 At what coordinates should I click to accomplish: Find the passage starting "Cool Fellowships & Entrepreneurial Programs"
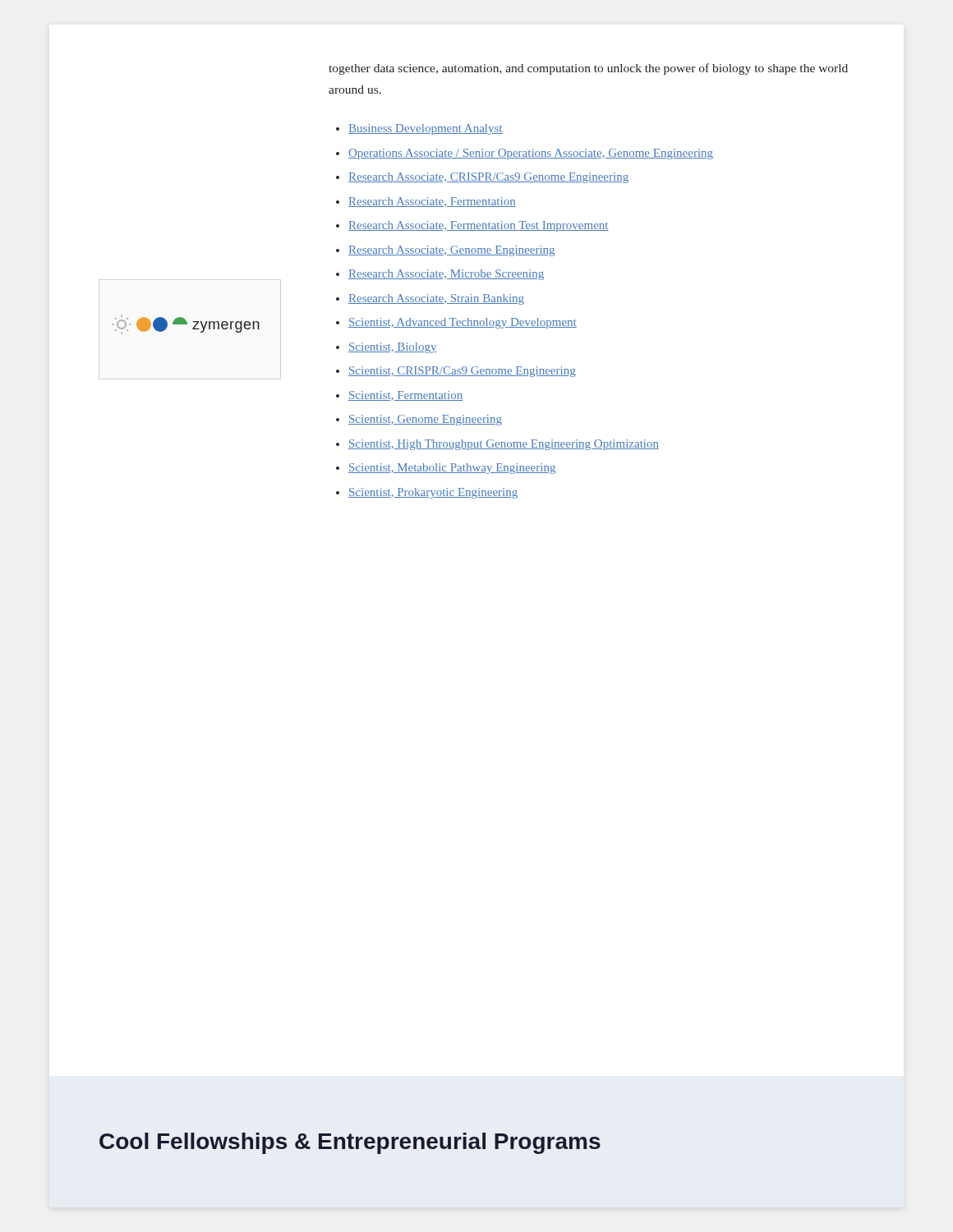click(x=350, y=1142)
